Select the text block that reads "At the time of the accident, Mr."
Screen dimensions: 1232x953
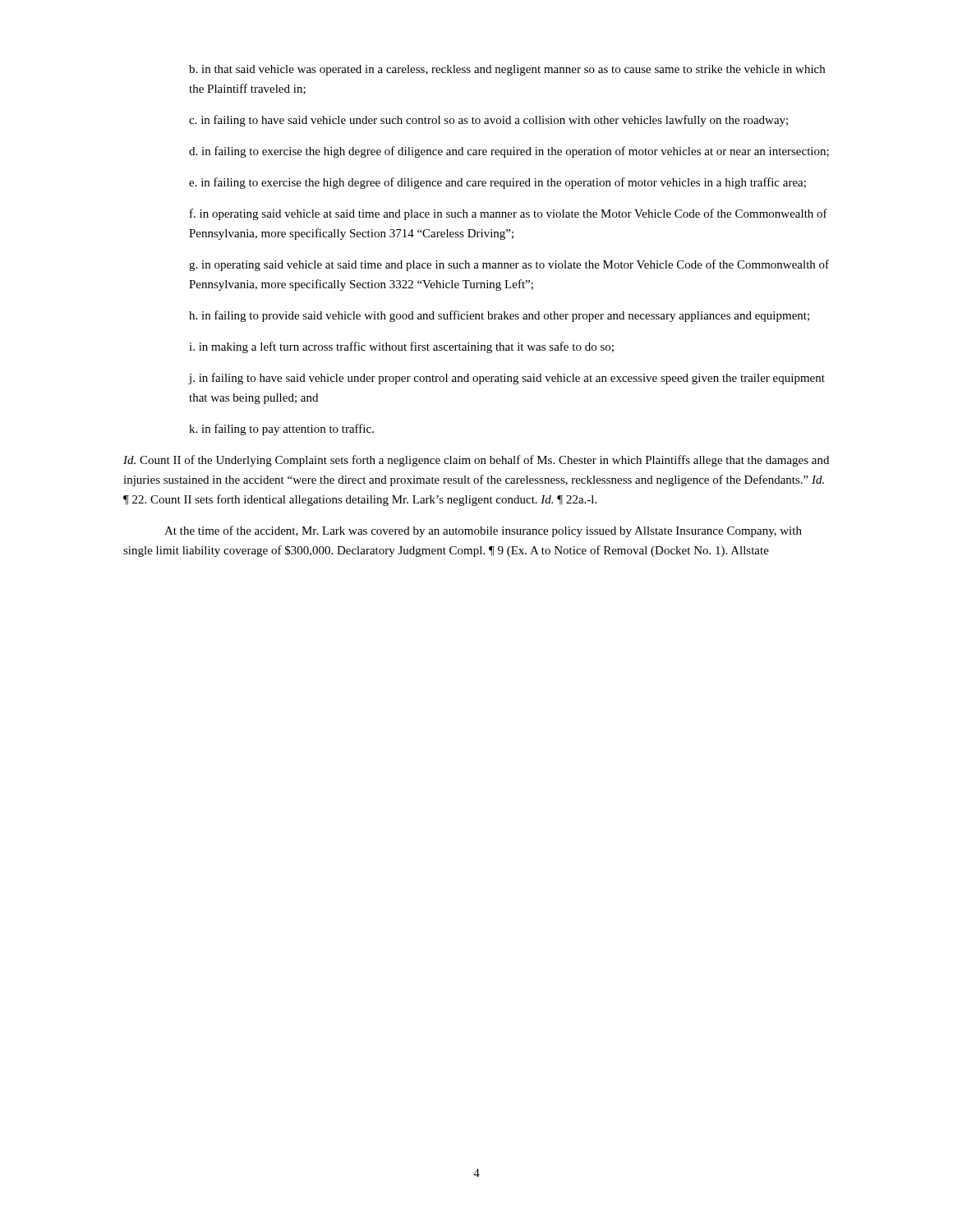pyautogui.click(x=476, y=540)
